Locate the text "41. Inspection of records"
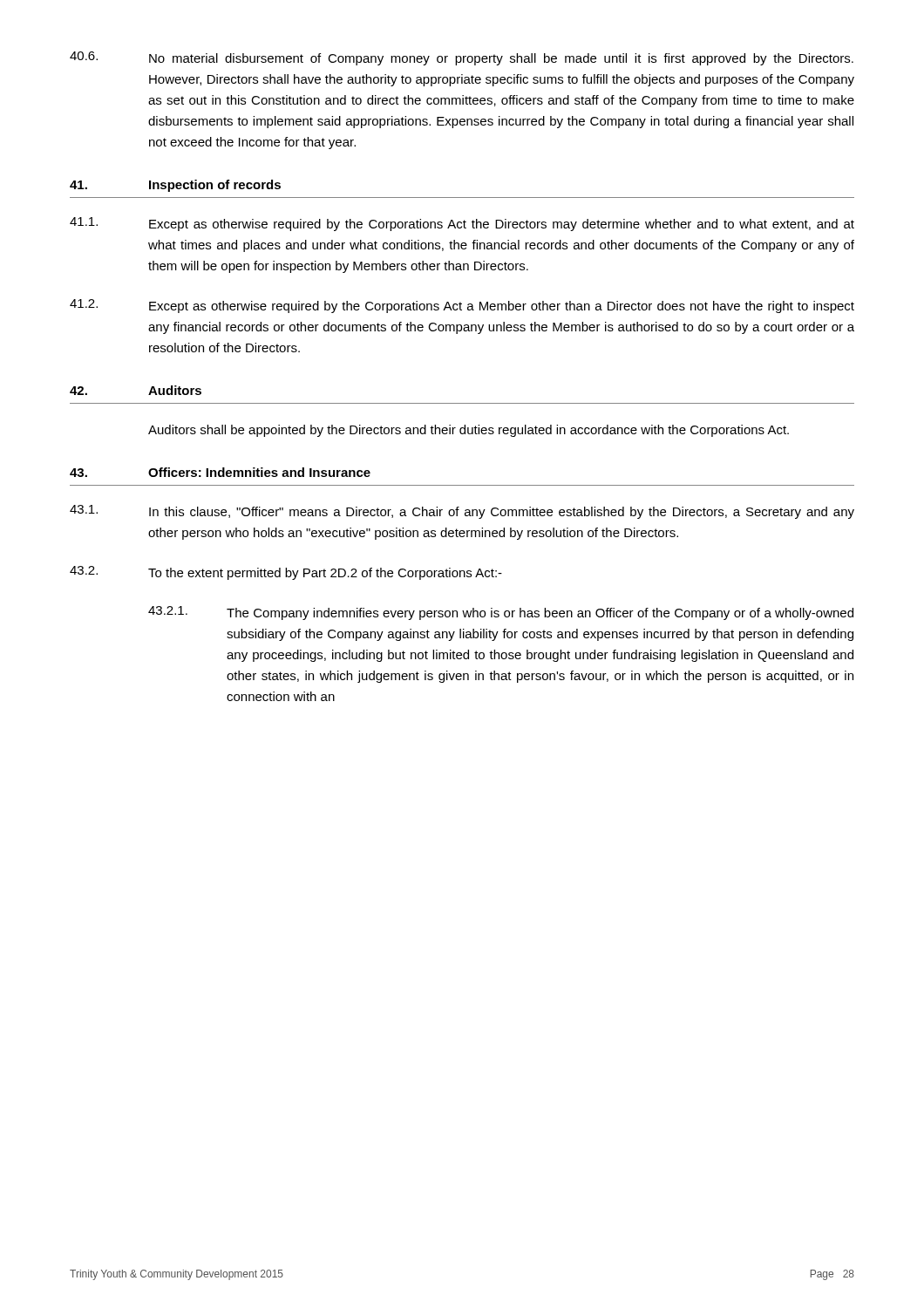Screen dimensions: 1308x924 [x=175, y=184]
